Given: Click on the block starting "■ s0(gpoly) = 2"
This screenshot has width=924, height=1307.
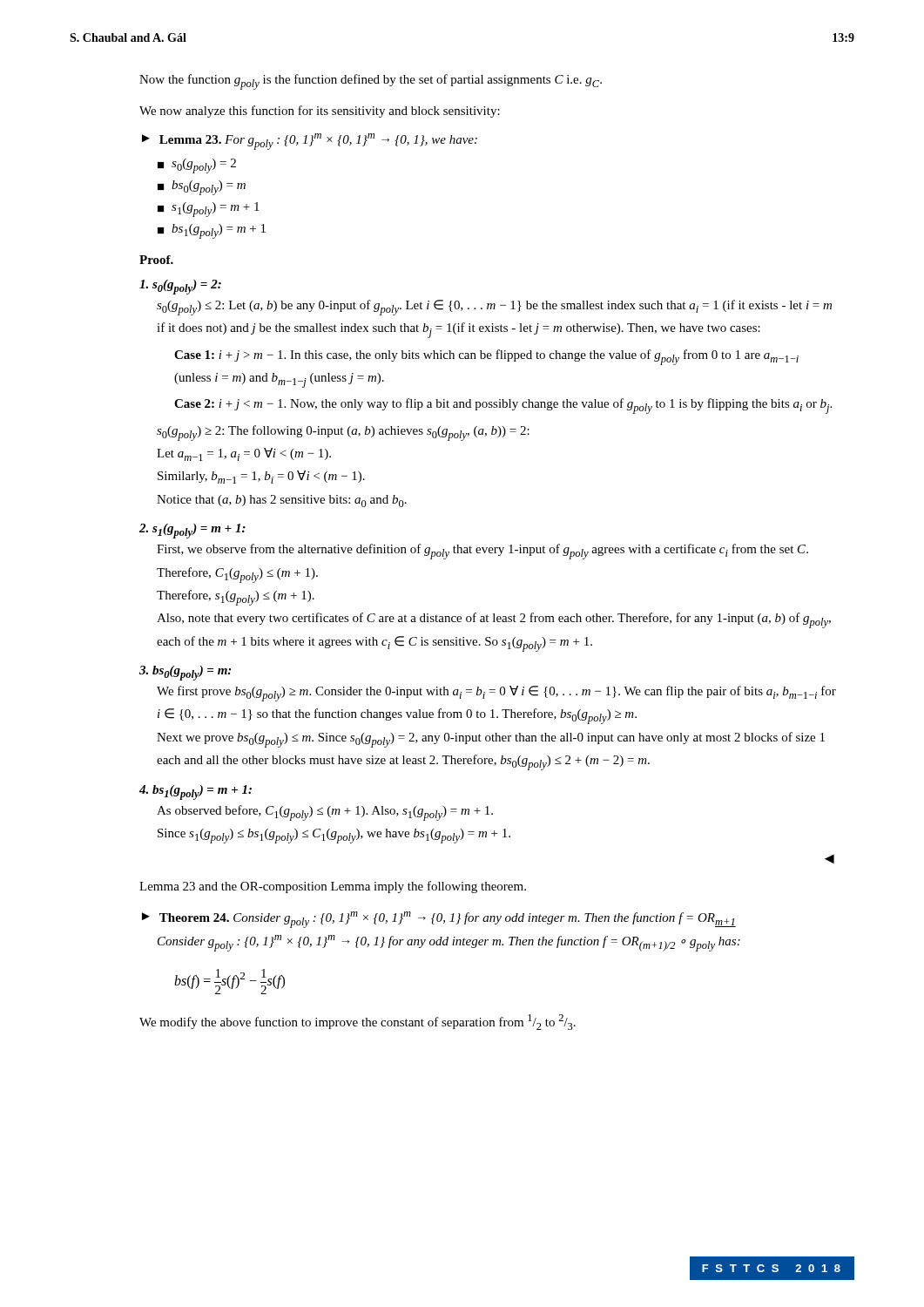Looking at the screenshot, I should click(197, 166).
